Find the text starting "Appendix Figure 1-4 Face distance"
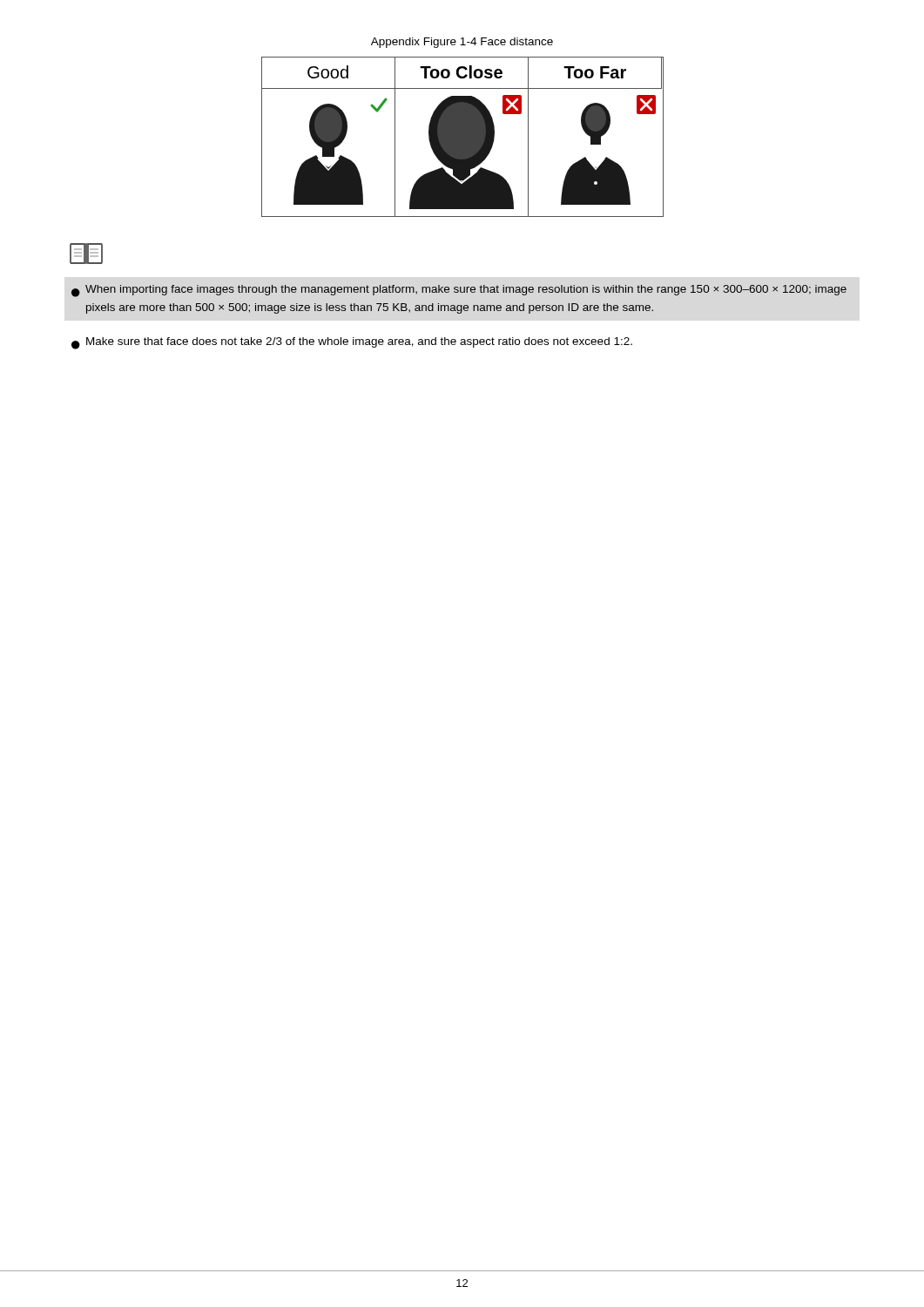Screen dimensions: 1307x924 462,41
